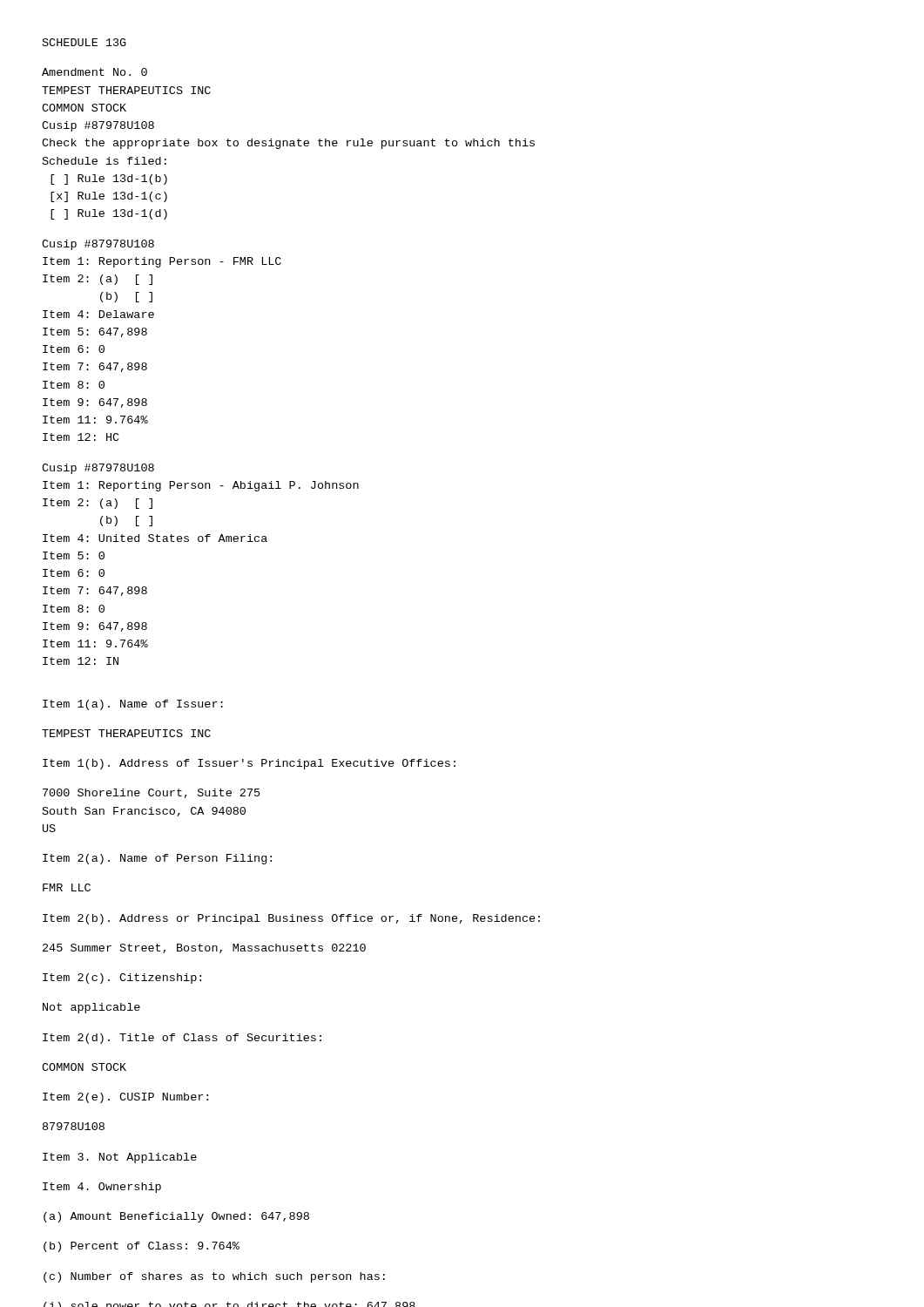This screenshot has height=1307, width=924.
Task: Locate the text that says "(b) Percent of Class: 9.764%"
Action: tap(141, 1247)
